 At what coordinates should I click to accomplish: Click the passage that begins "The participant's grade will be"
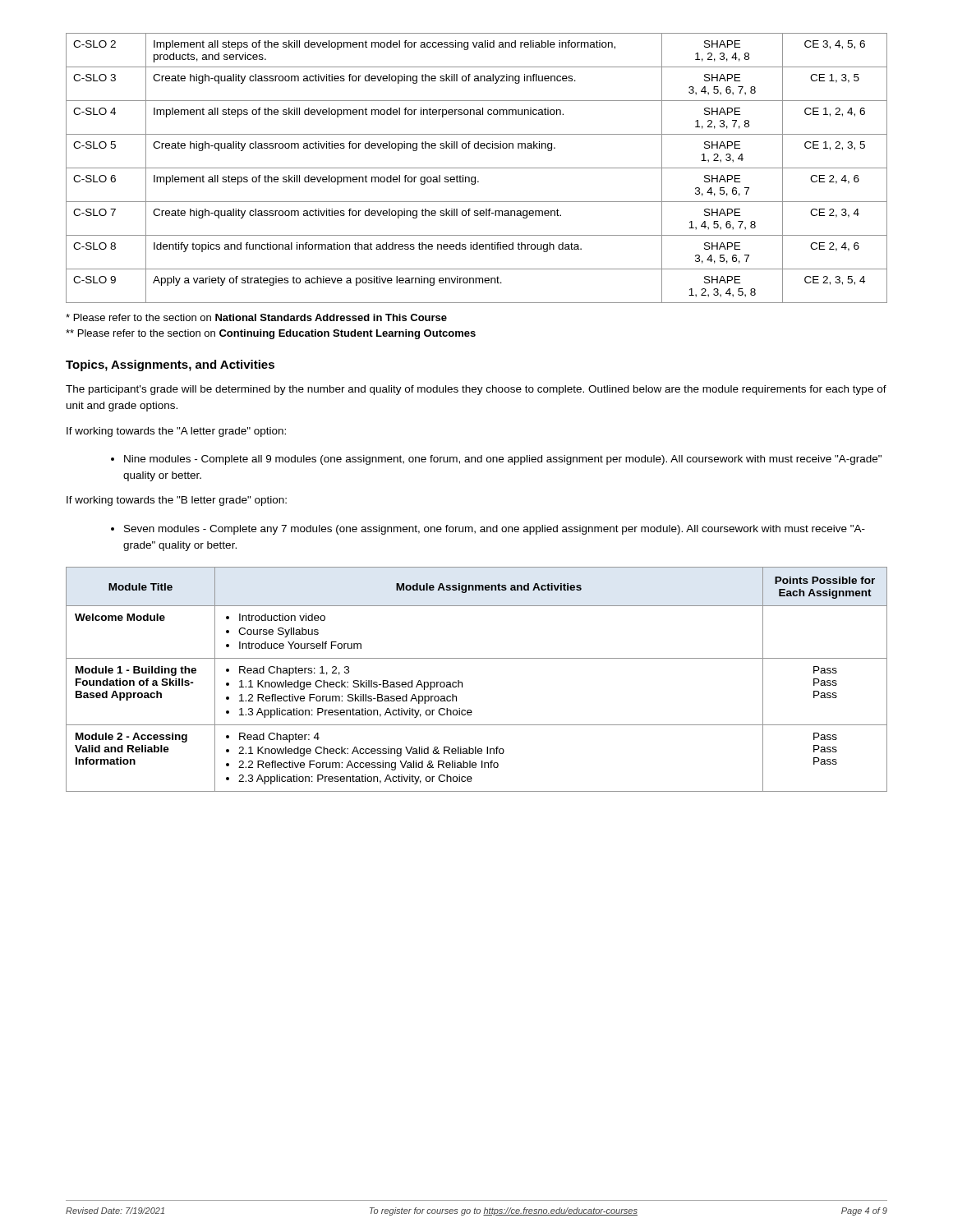[476, 397]
